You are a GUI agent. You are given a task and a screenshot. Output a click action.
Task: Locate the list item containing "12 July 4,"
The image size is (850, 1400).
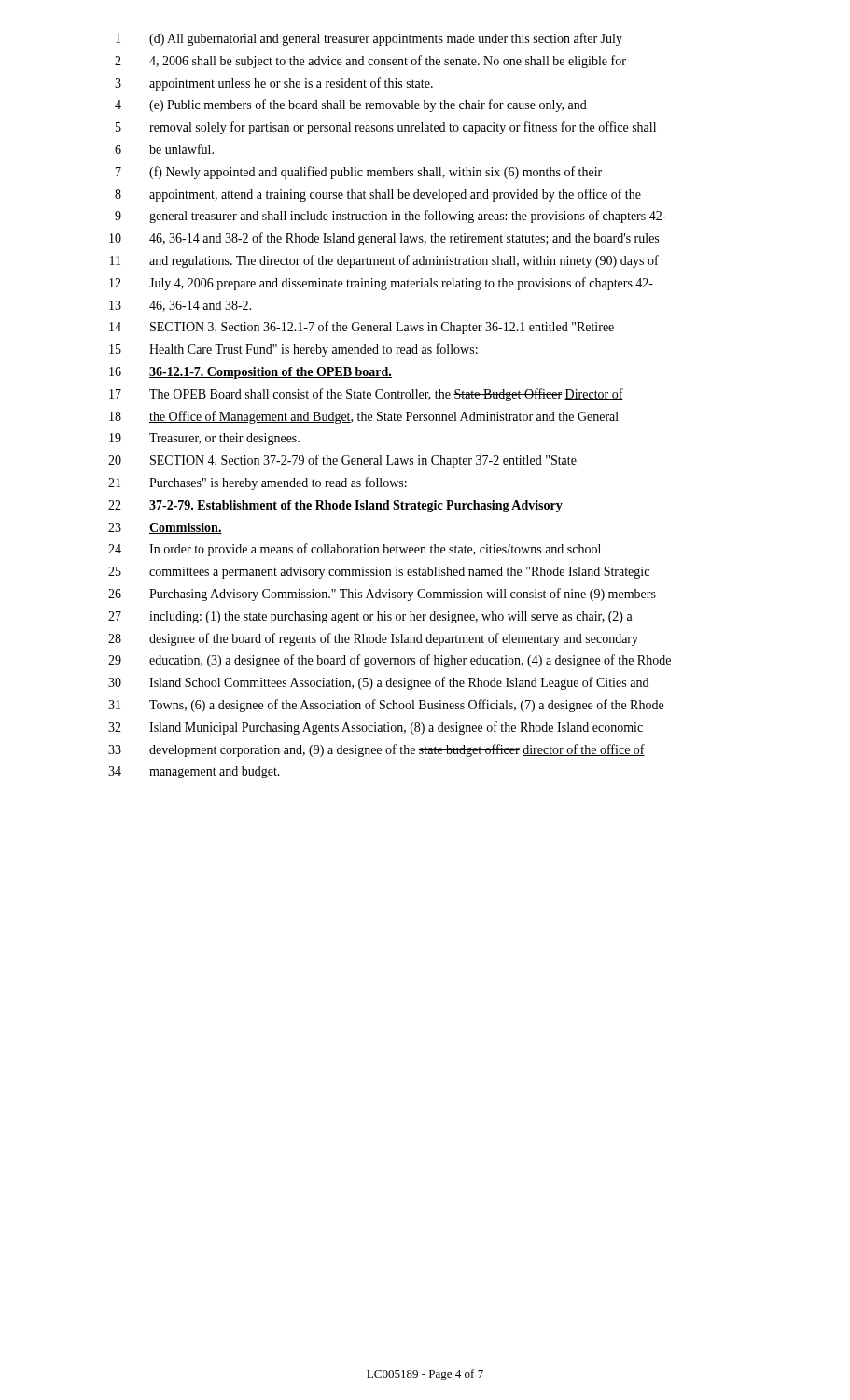coord(434,283)
